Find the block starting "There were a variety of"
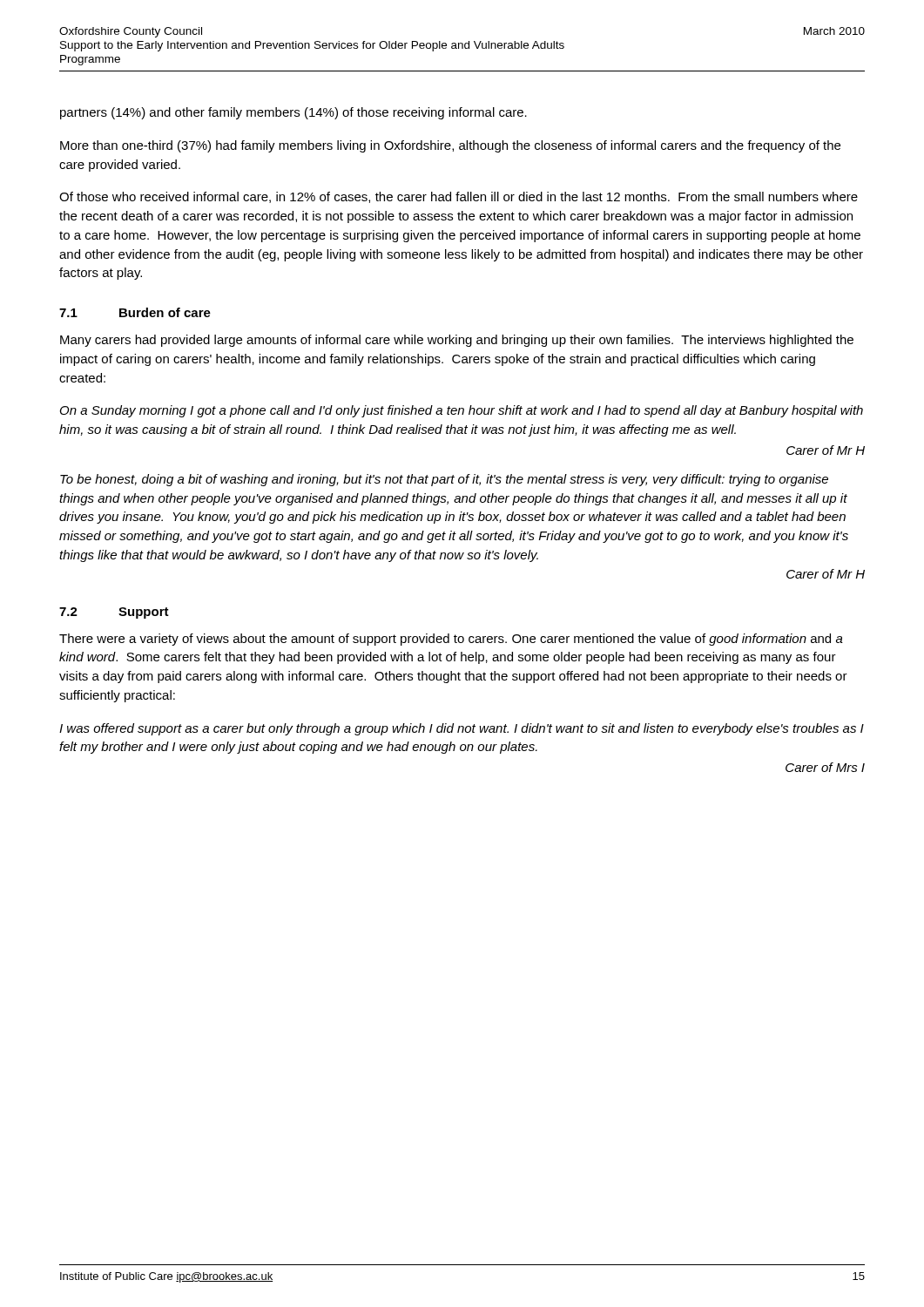The height and width of the screenshot is (1307, 924). pos(453,666)
